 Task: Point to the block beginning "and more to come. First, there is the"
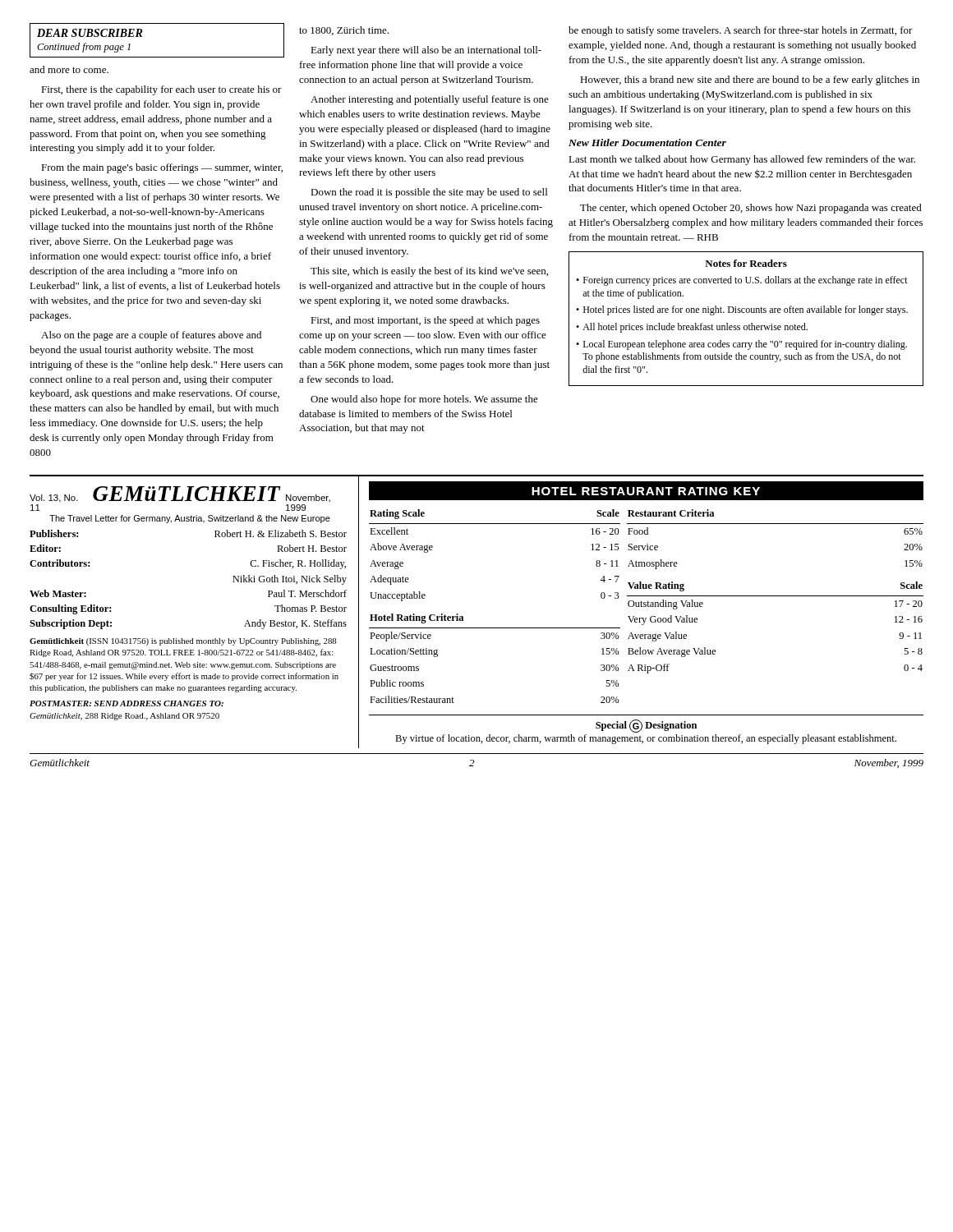[157, 261]
